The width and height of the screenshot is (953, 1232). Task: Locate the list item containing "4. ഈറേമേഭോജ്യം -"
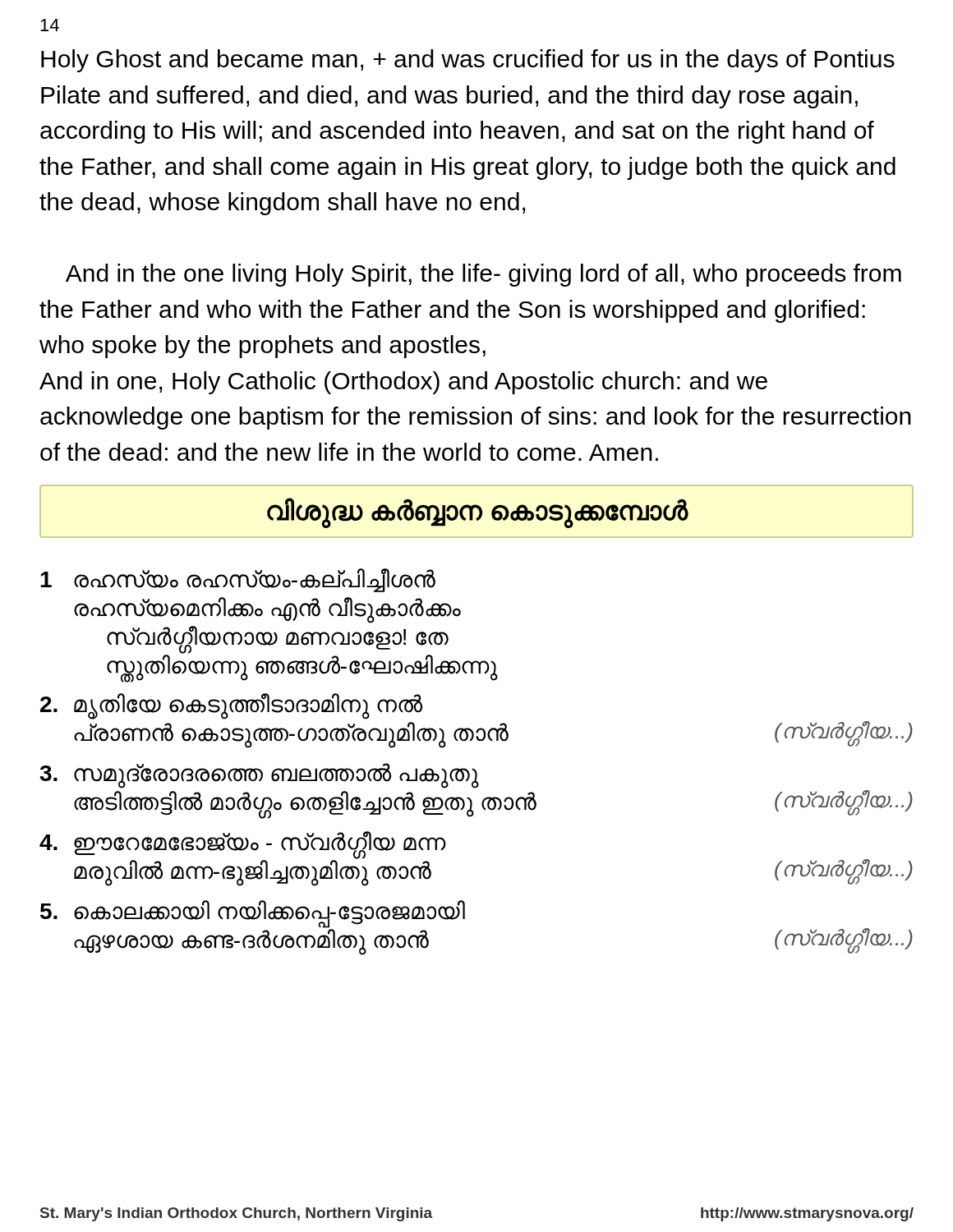point(267,861)
